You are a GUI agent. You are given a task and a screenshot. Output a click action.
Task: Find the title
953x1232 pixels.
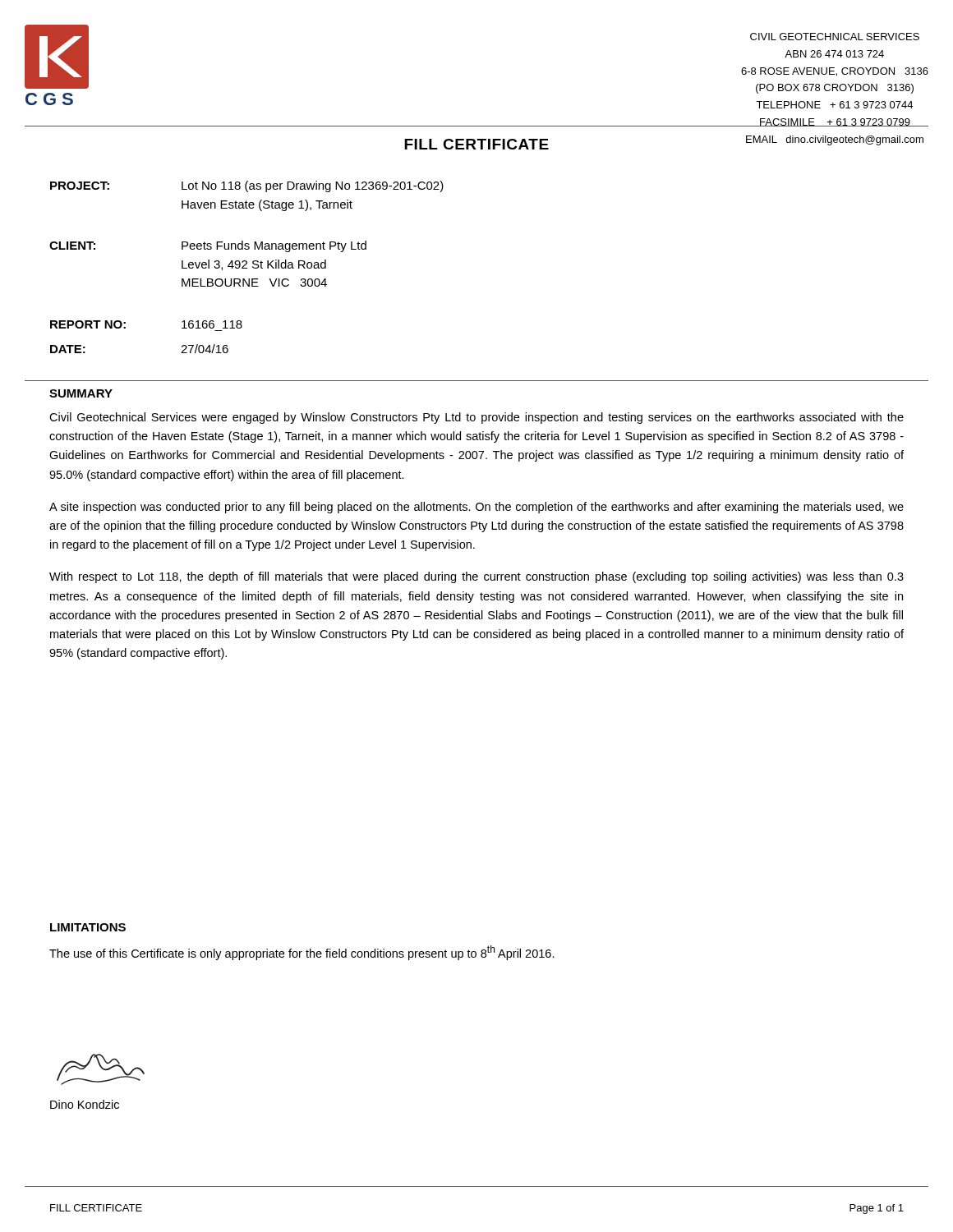[476, 144]
